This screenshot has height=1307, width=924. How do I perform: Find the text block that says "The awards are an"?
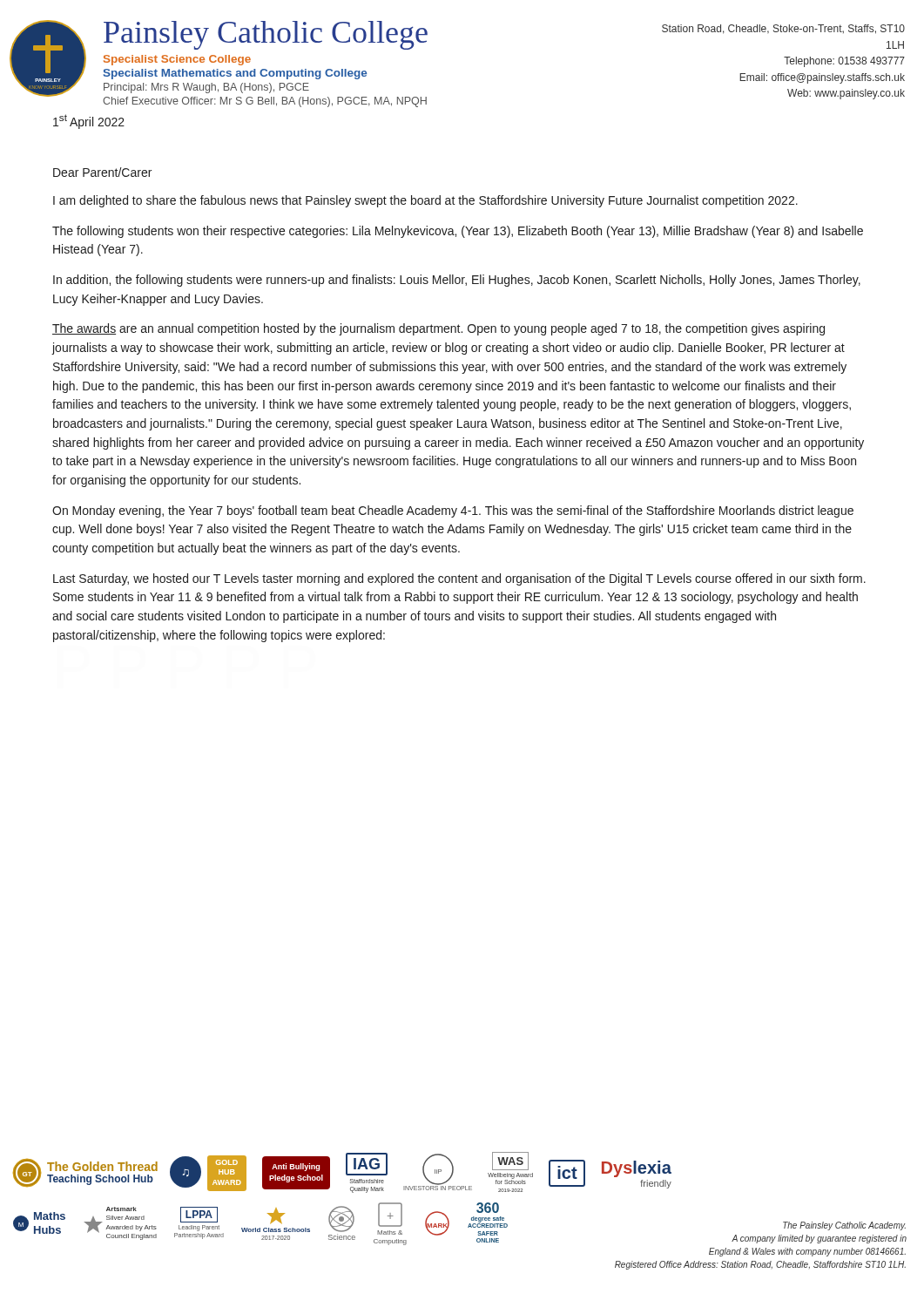pyautogui.click(x=458, y=404)
